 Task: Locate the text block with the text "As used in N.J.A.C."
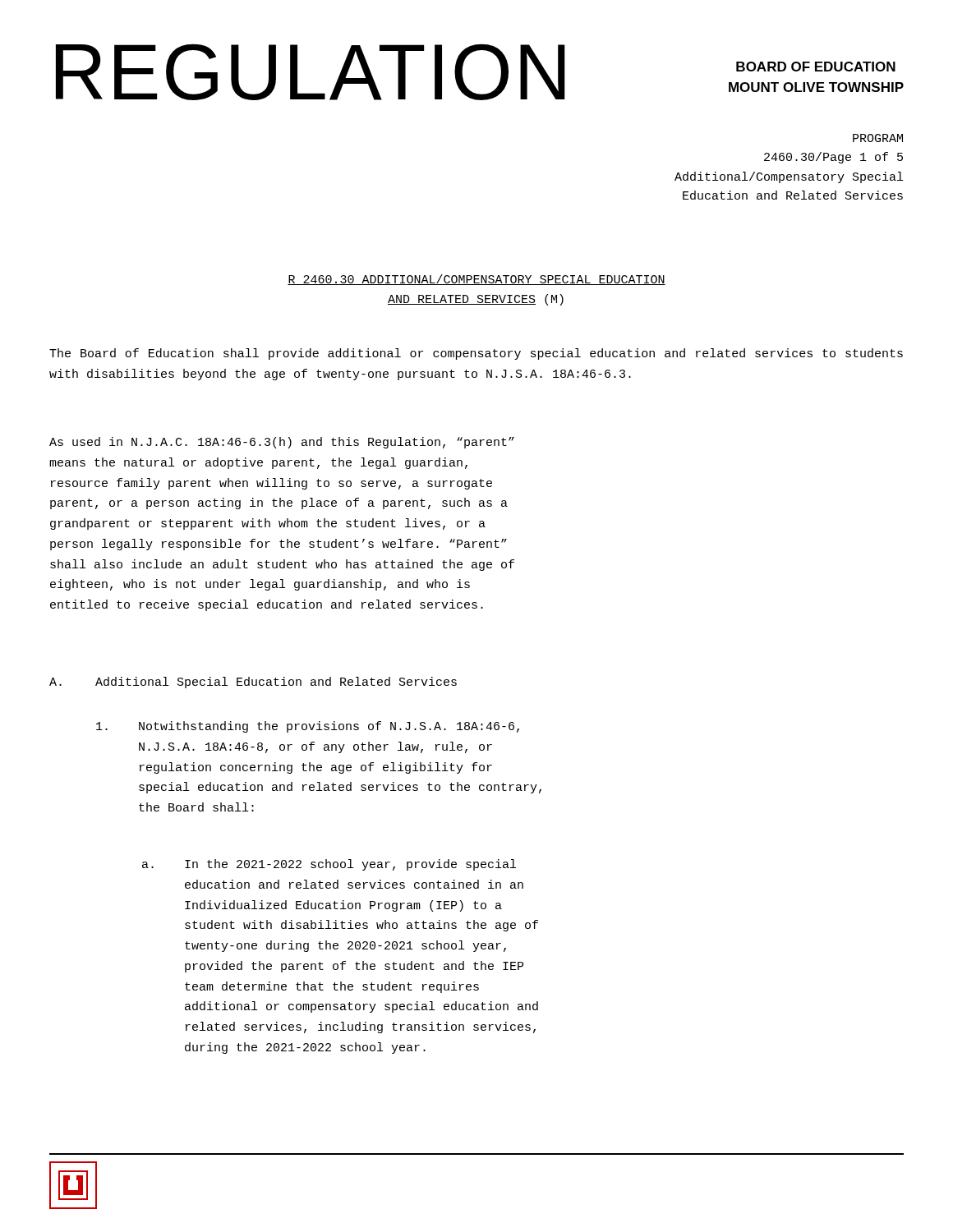282,524
